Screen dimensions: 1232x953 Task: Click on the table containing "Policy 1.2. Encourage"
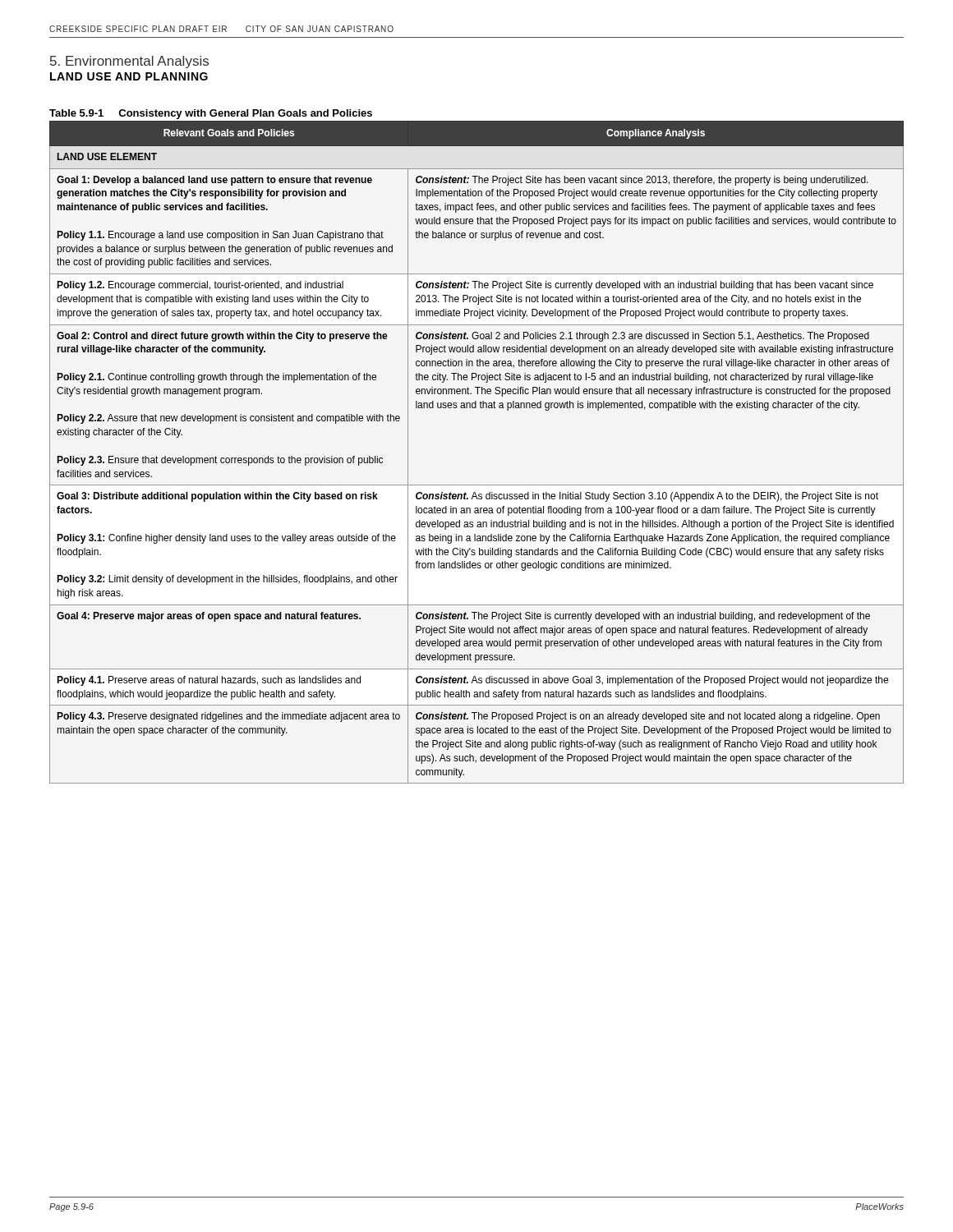476,445
